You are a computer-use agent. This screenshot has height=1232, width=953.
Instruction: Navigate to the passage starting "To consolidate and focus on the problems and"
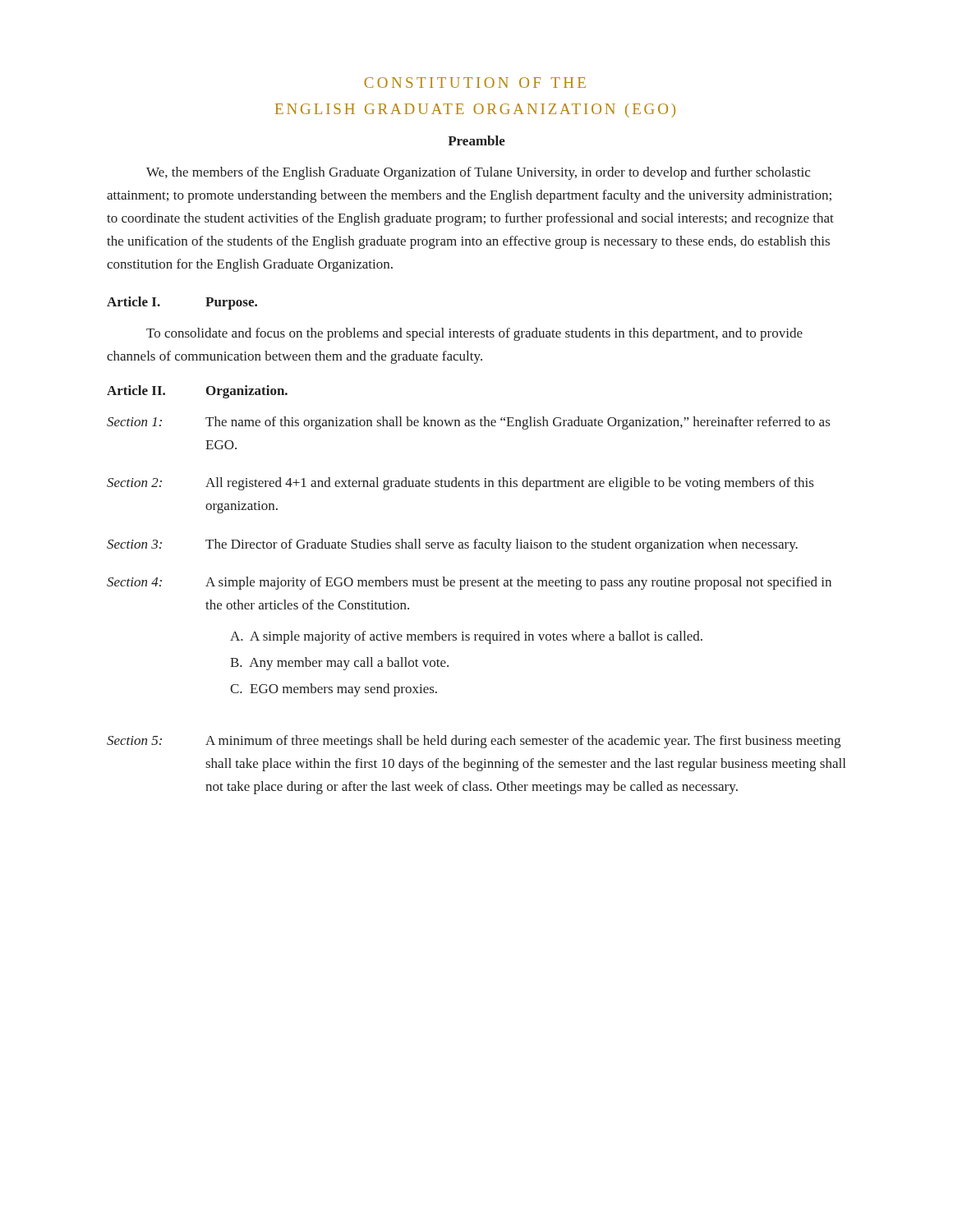[455, 345]
